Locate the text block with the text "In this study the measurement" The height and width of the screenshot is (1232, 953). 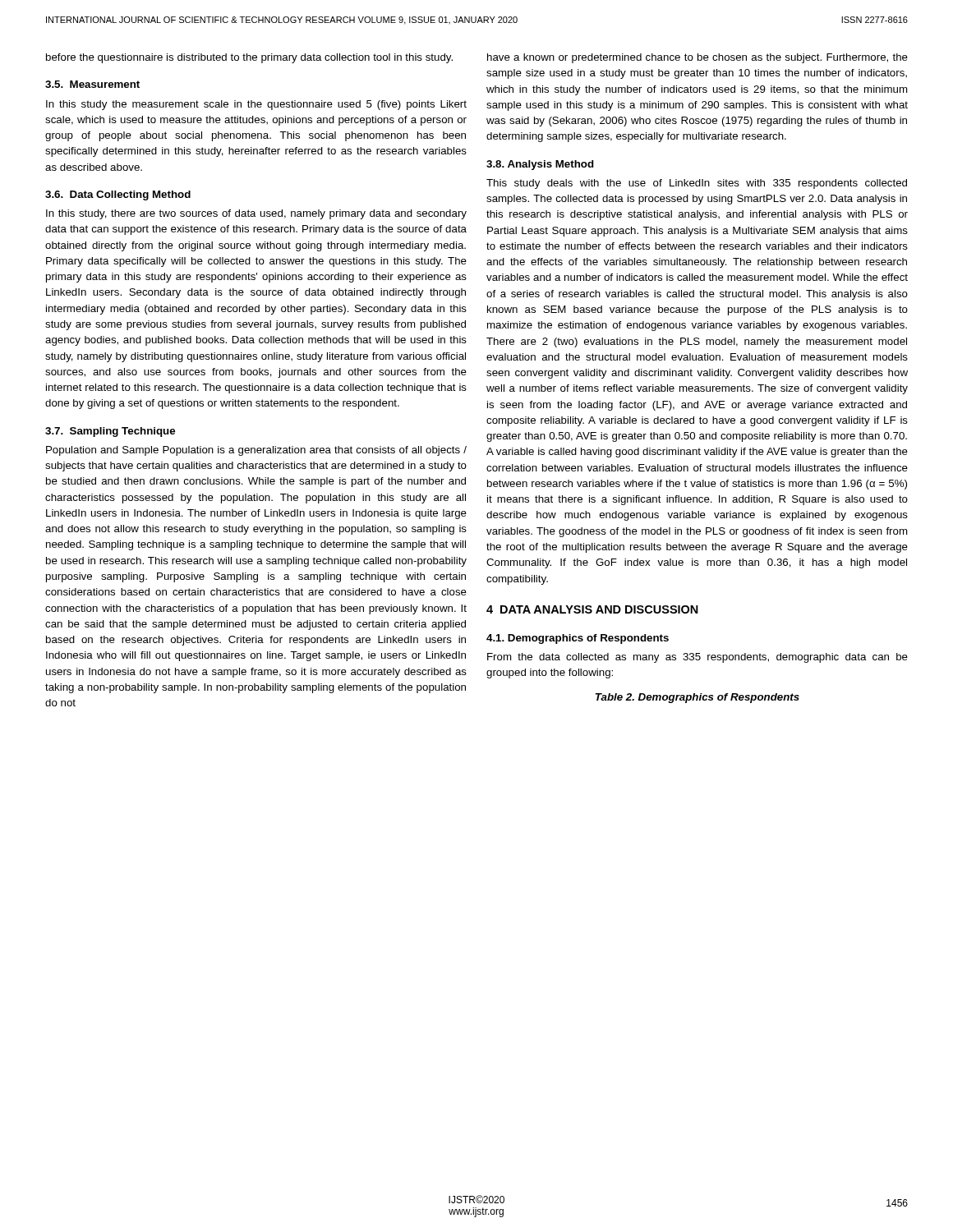point(256,135)
